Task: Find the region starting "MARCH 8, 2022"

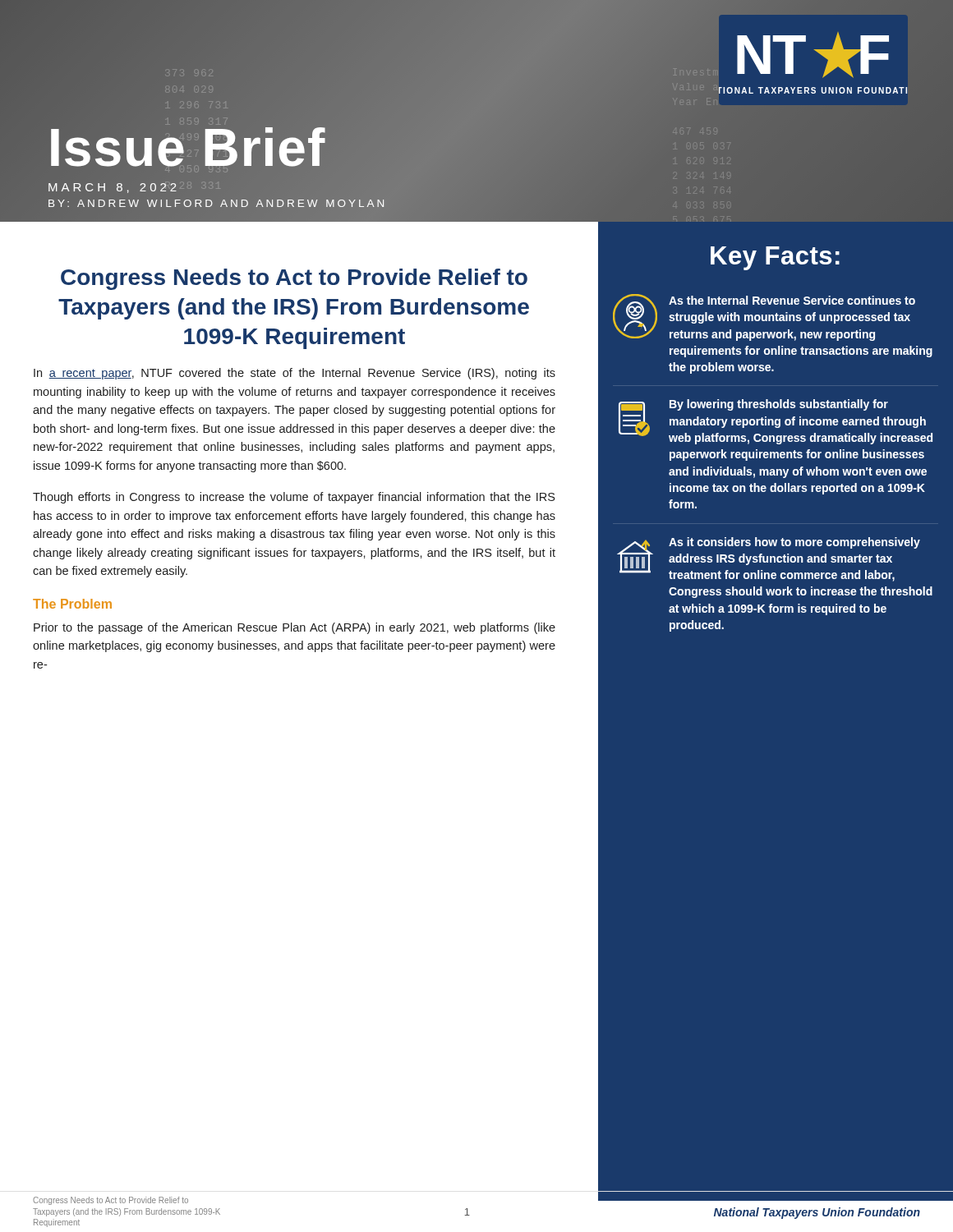Action: [x=114, y=187]
